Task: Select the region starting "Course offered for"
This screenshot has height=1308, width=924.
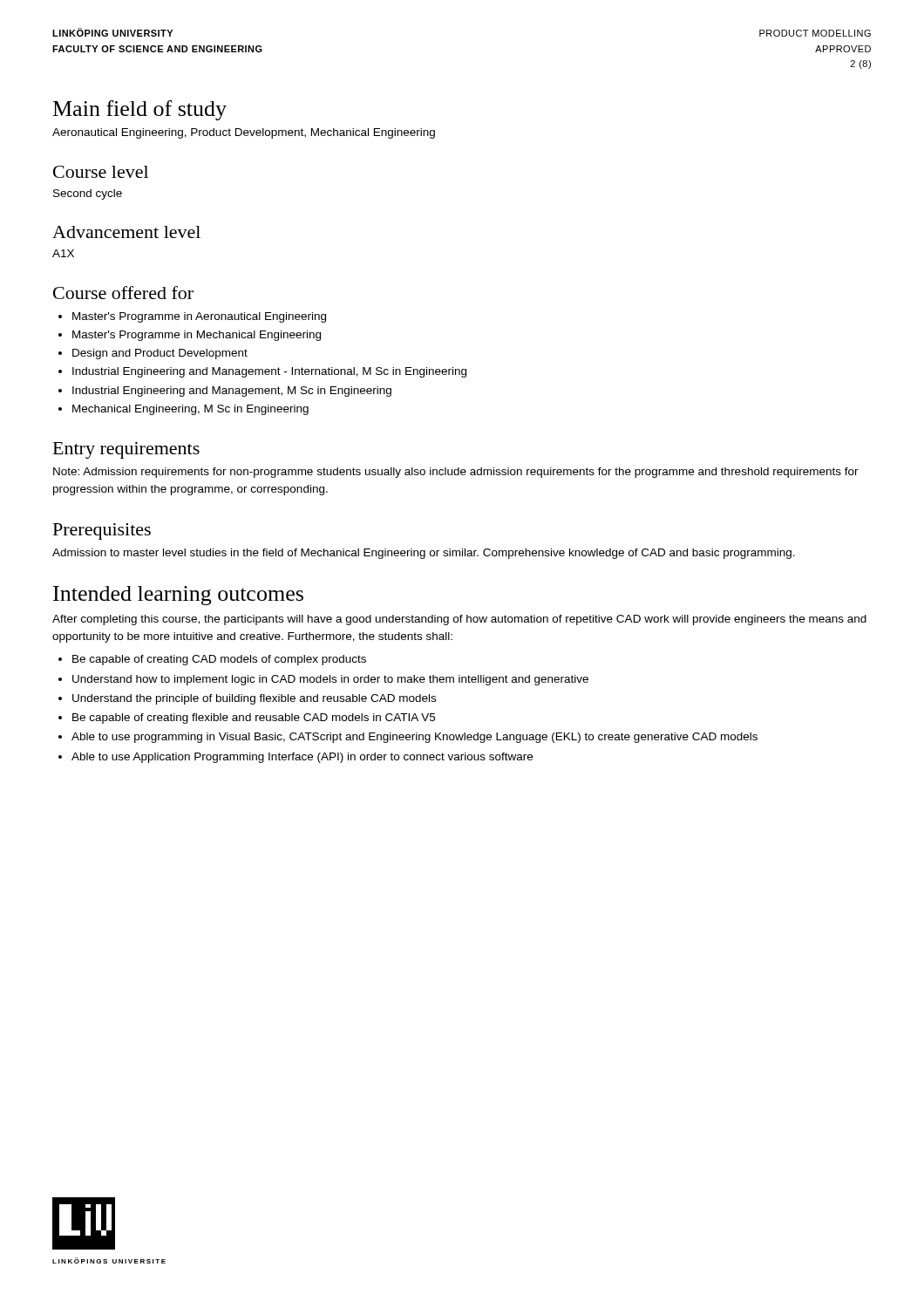Action: 123,292
